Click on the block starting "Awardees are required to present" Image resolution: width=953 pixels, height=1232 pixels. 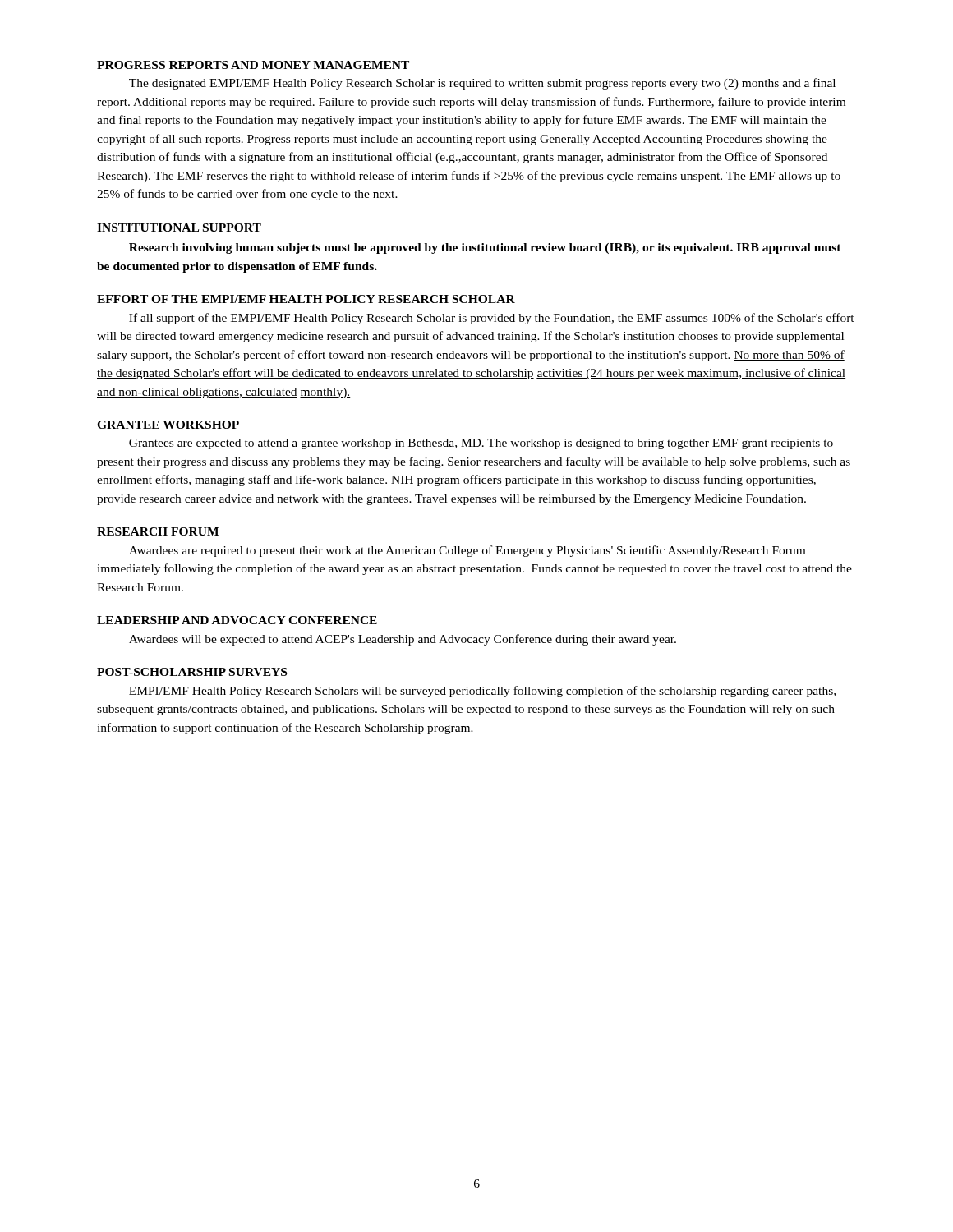476,569
